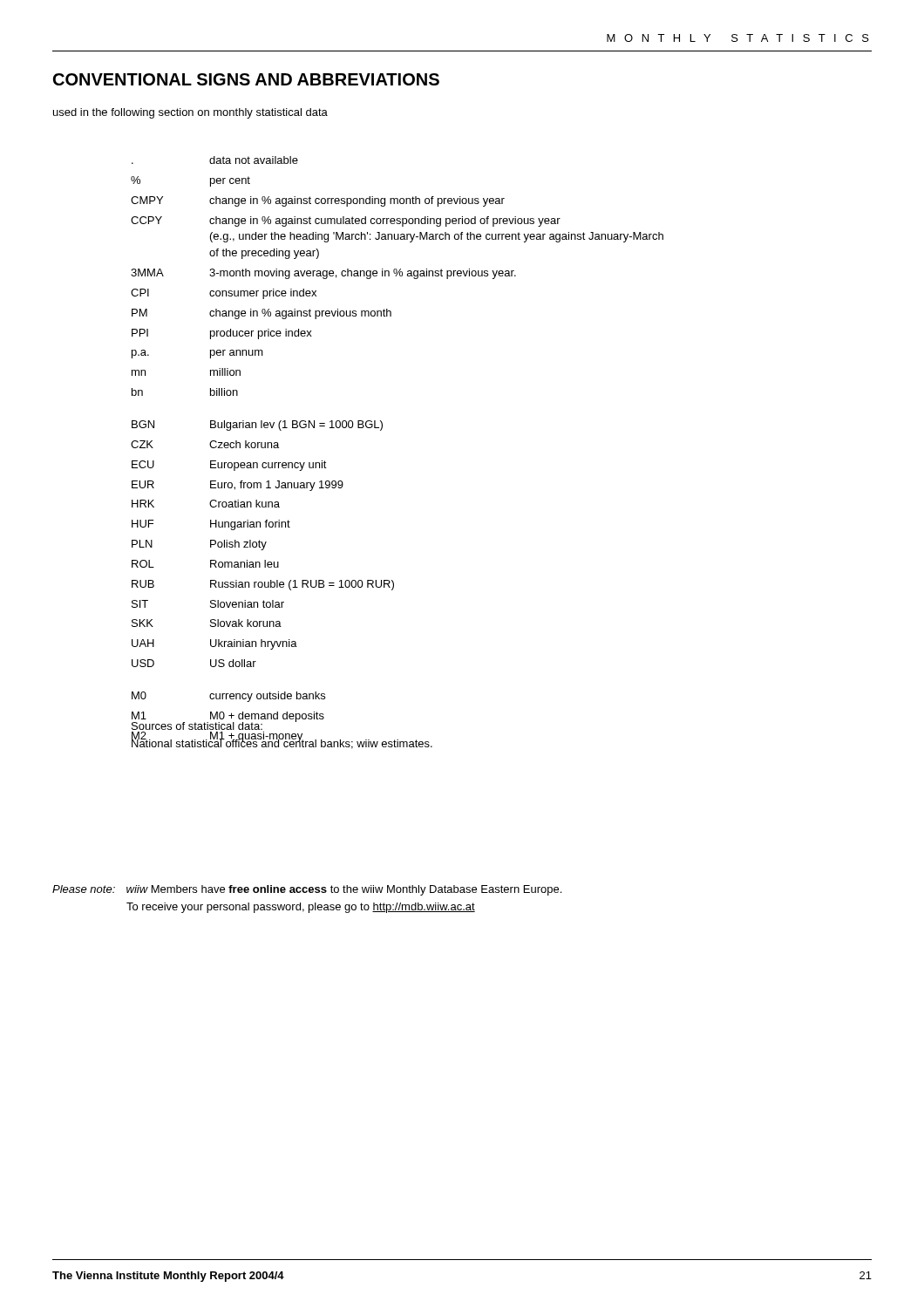
Task: Click the passage that begins "Sources of statistical data: National"
Action: pos(282,735)
